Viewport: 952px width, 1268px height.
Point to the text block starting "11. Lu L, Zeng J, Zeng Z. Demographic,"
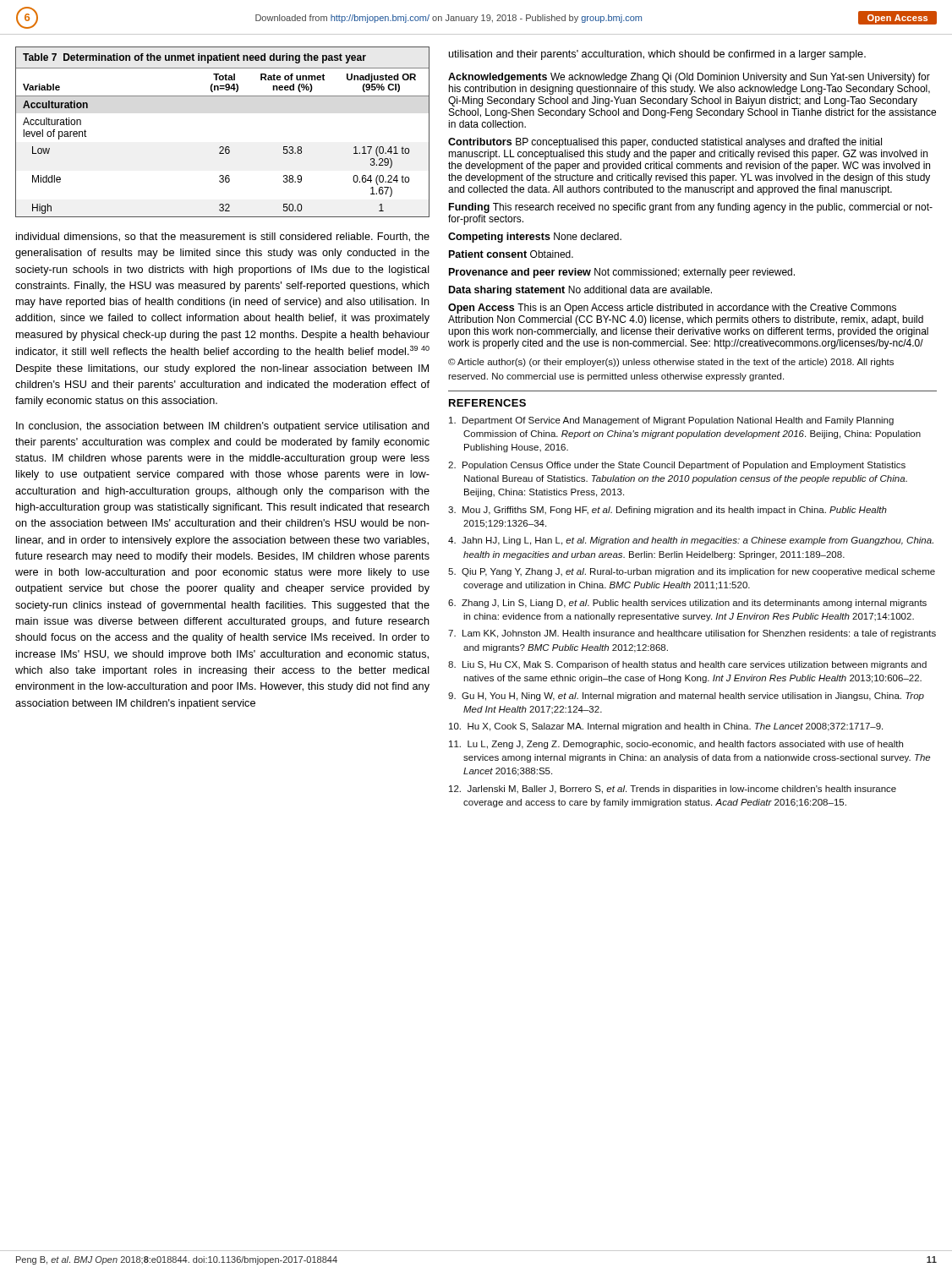point(689,757)
